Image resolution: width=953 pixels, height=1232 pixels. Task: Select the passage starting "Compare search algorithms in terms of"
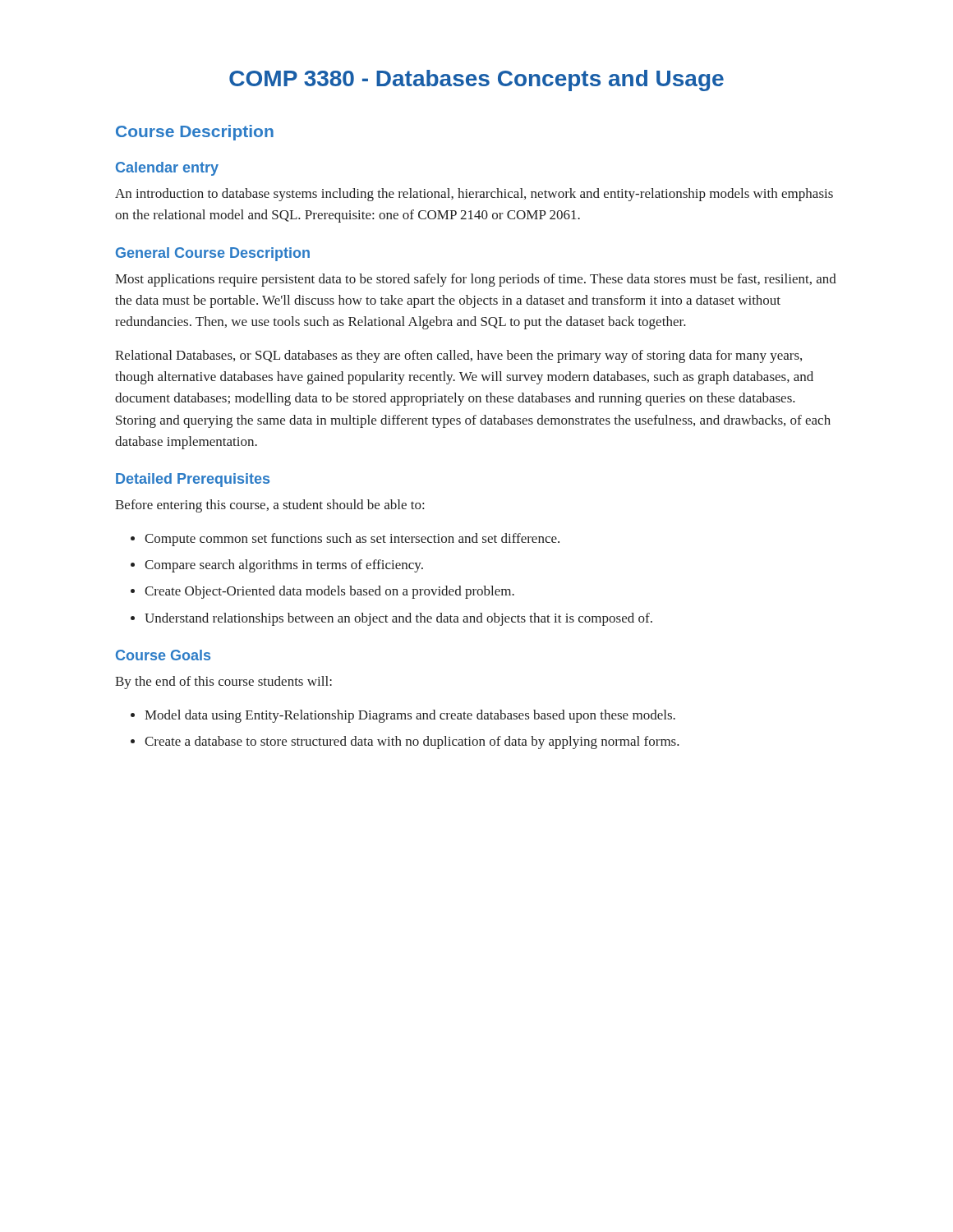284,565
